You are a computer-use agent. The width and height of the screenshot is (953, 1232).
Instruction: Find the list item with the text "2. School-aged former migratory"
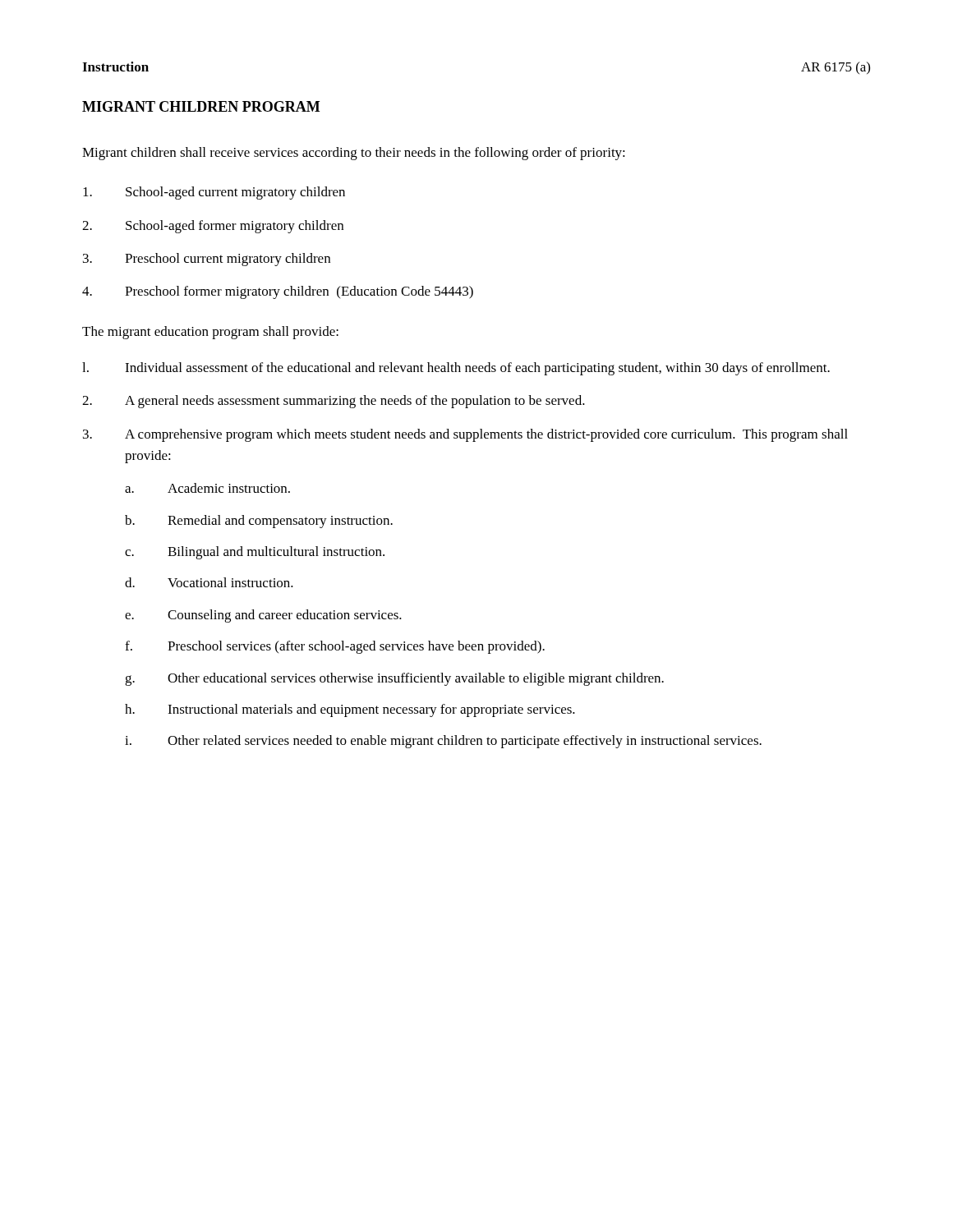213,227
